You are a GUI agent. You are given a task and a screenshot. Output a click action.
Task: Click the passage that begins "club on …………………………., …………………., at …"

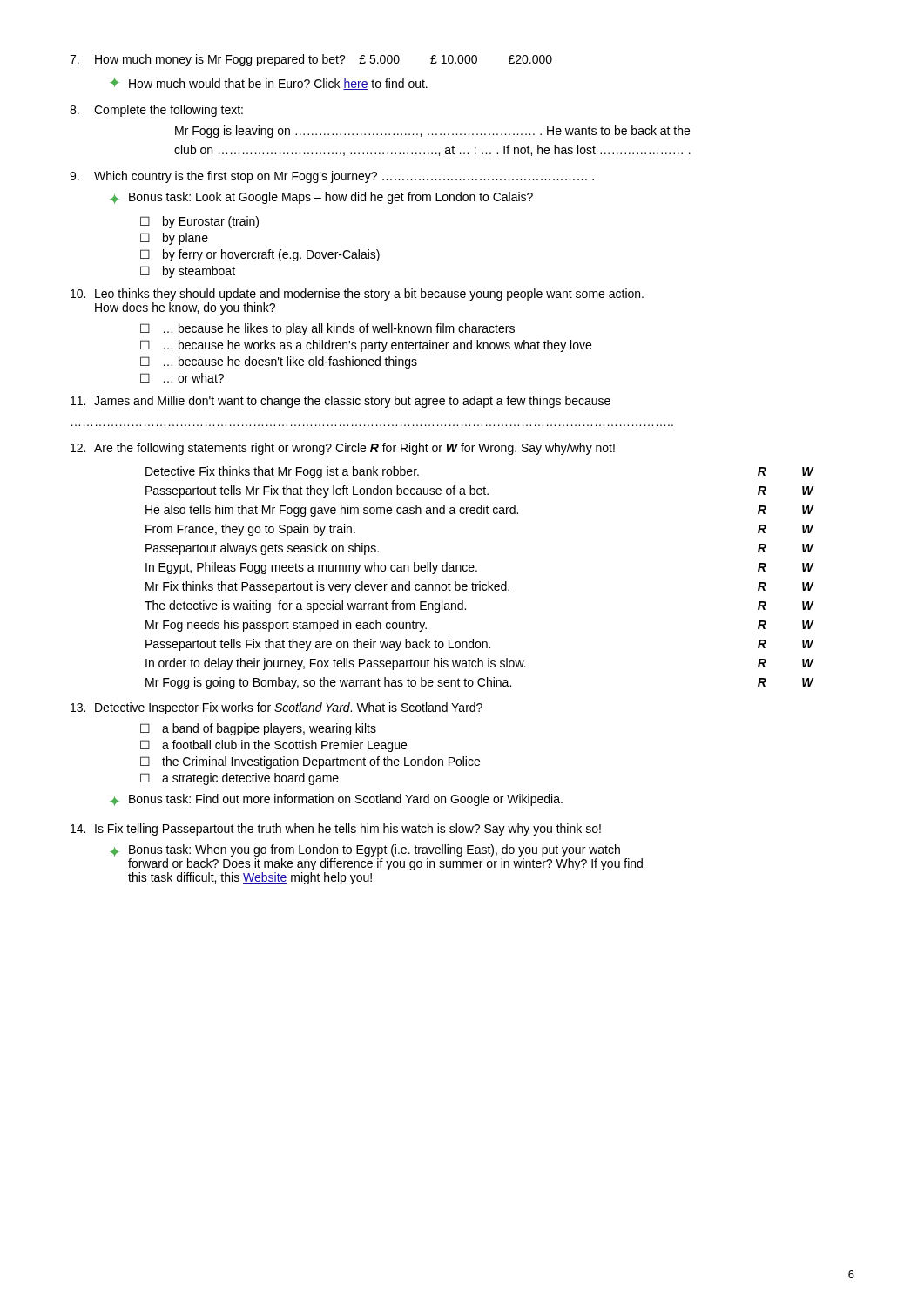click(x=433, y=150)
